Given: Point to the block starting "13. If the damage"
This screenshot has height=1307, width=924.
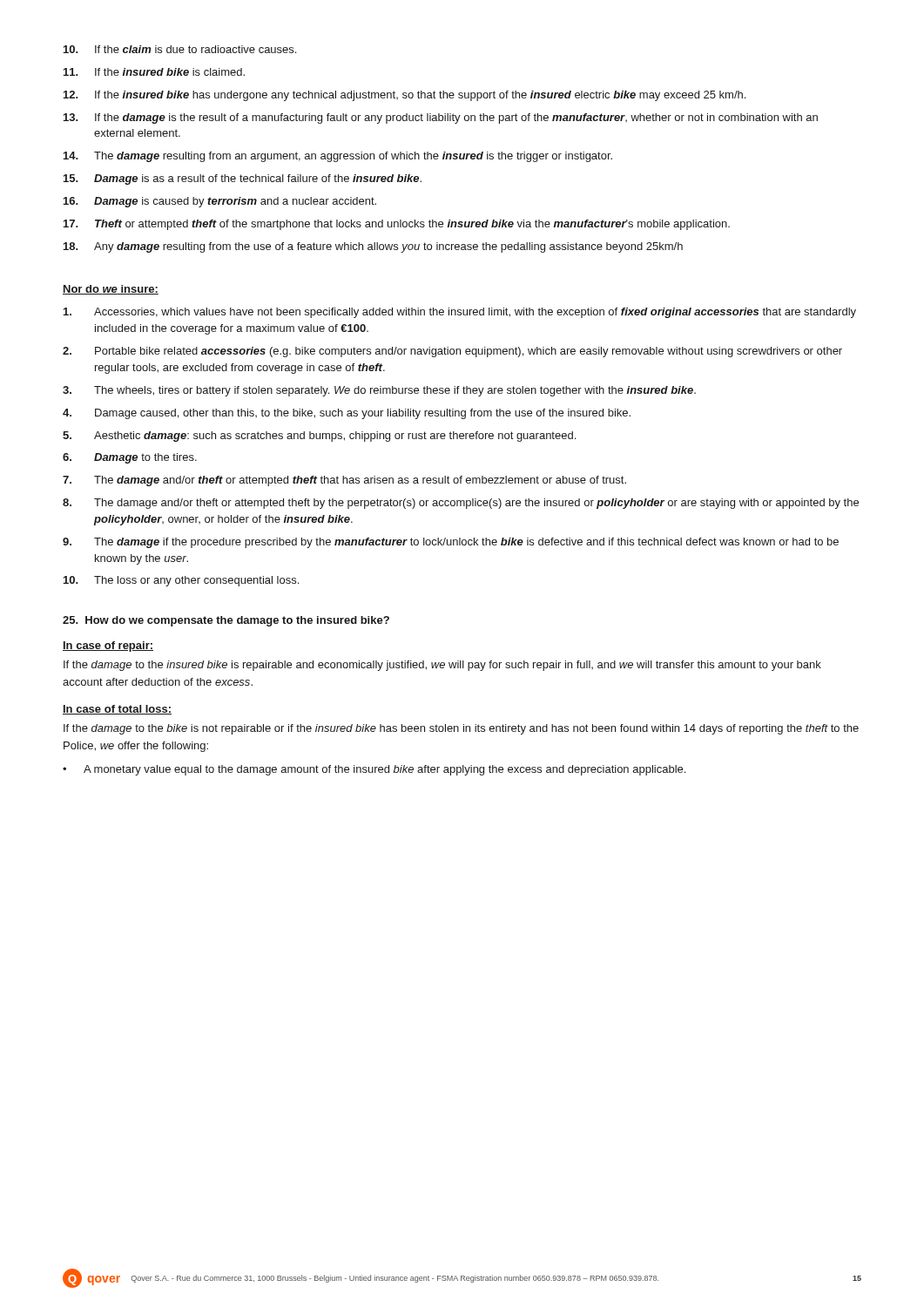Looking at the screenshot, I should pyautogui.click(x=462, y=126).
